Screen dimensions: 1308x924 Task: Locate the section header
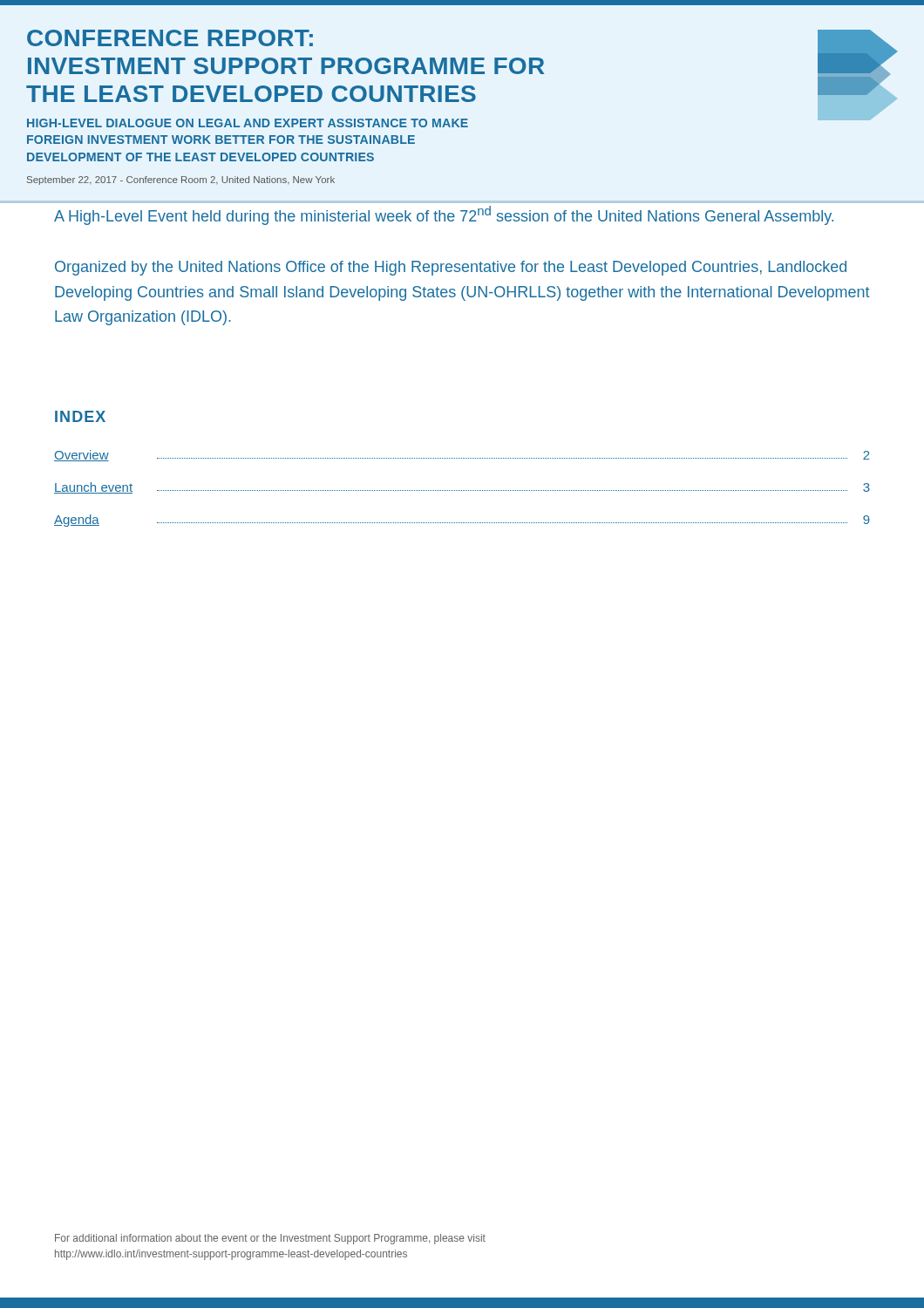pyautogui.click(x=80, y=417)
